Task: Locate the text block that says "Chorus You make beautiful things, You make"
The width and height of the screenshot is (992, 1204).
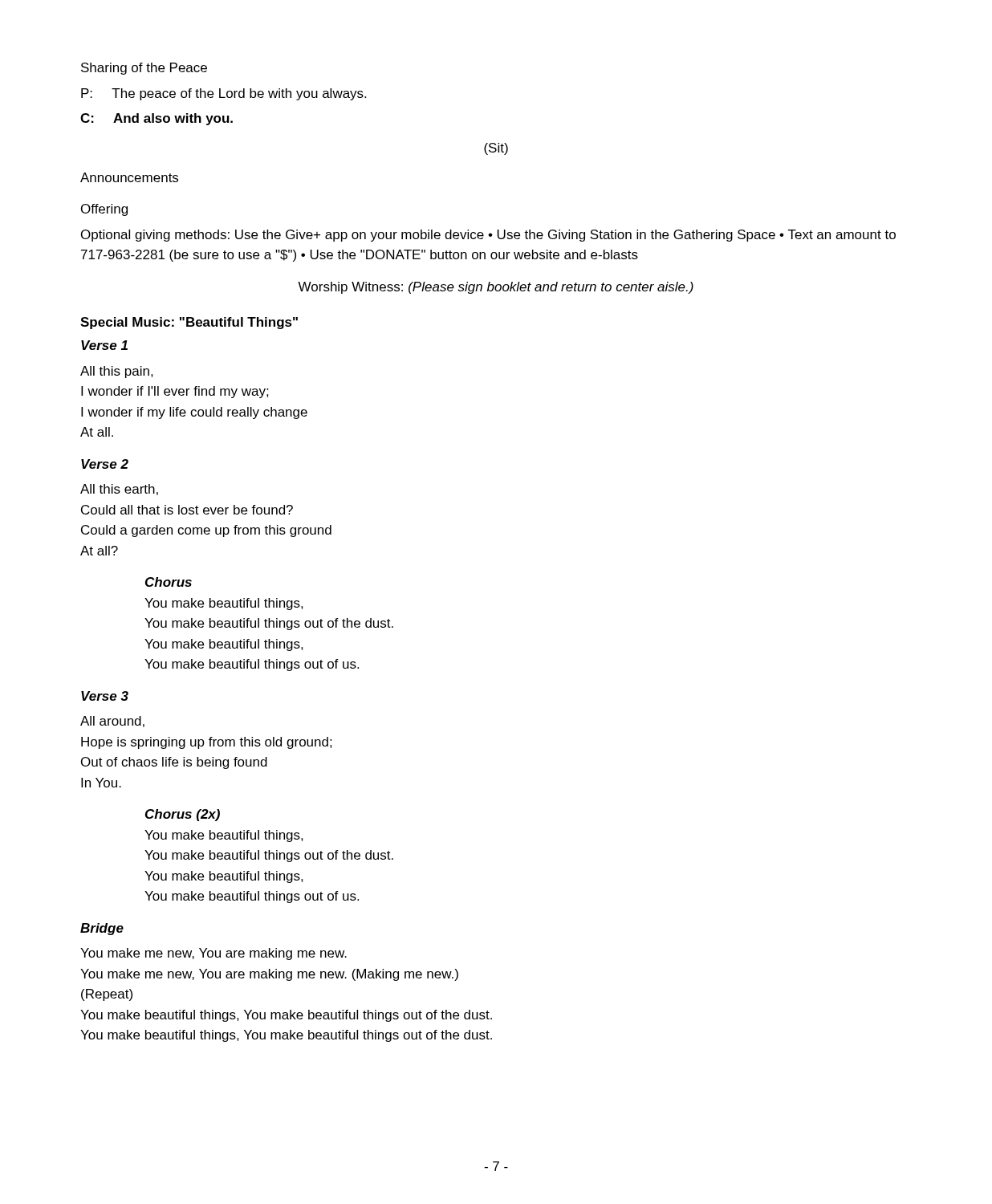Action: [169, 582]
